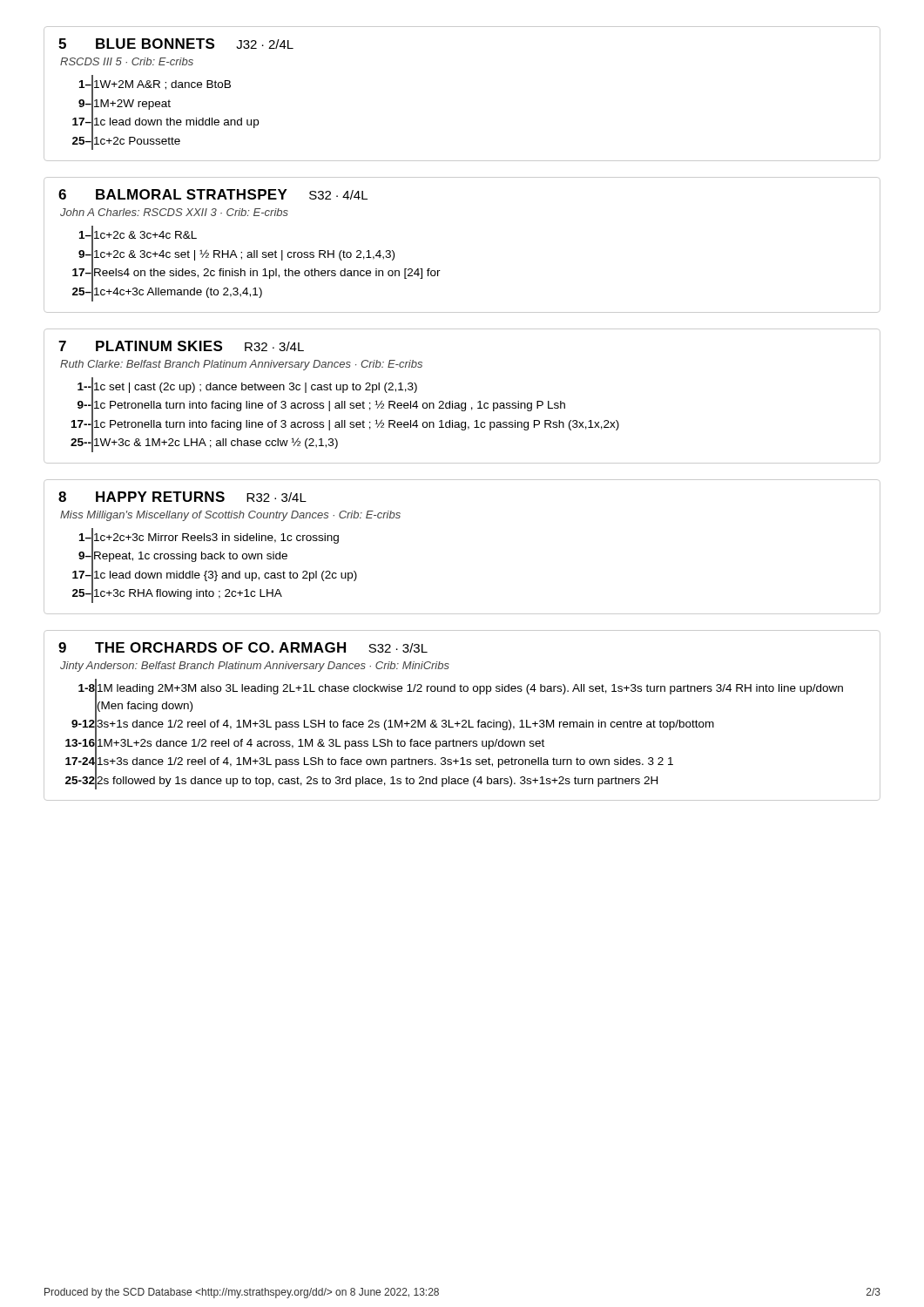
Task: Find the text block with the text "Ruth Clarke: Belfast Branch Platinum Anniversary Dances ·"
Action: (241, 363)
